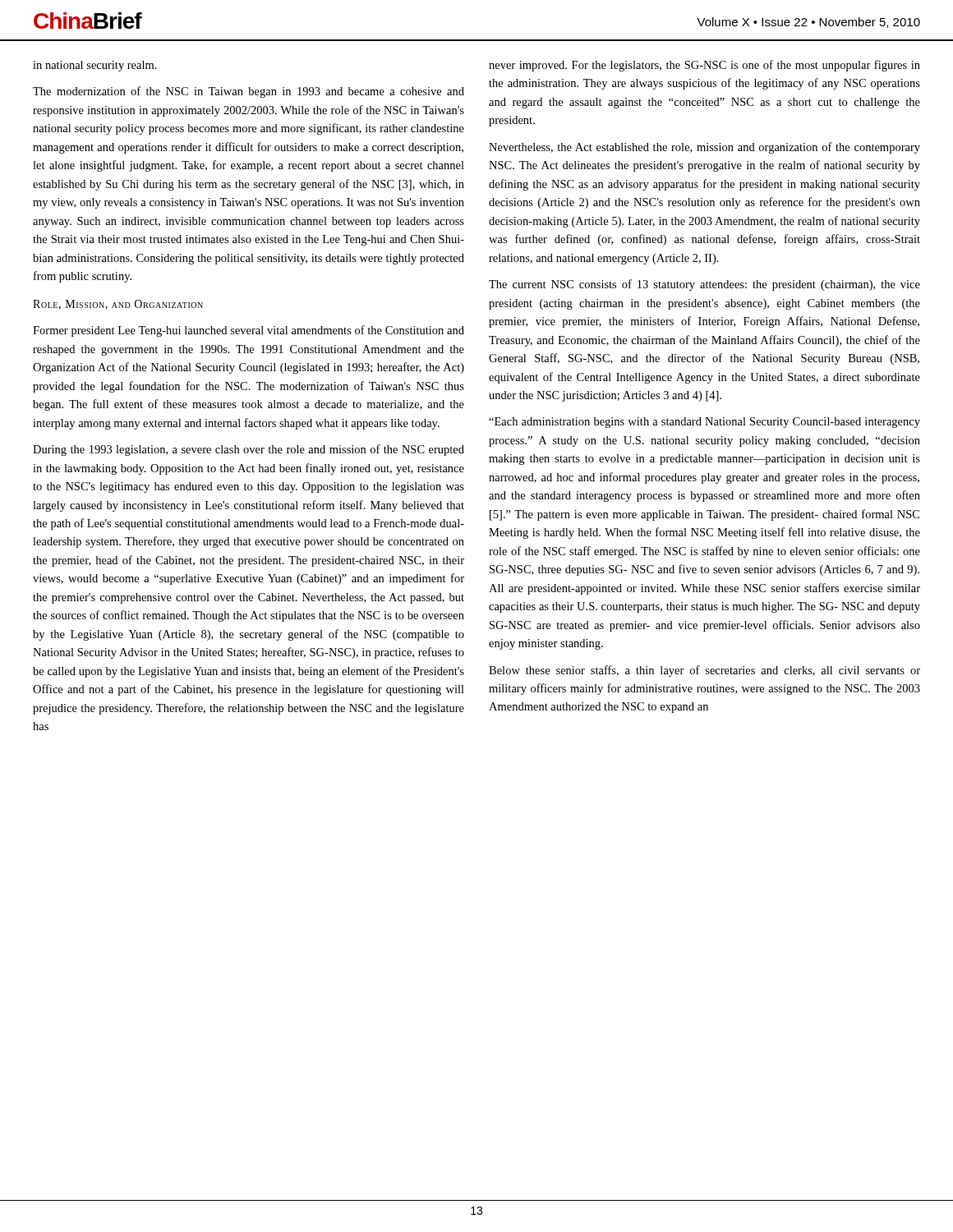Navigate to the element starting "in national security"

pos(249,171)
